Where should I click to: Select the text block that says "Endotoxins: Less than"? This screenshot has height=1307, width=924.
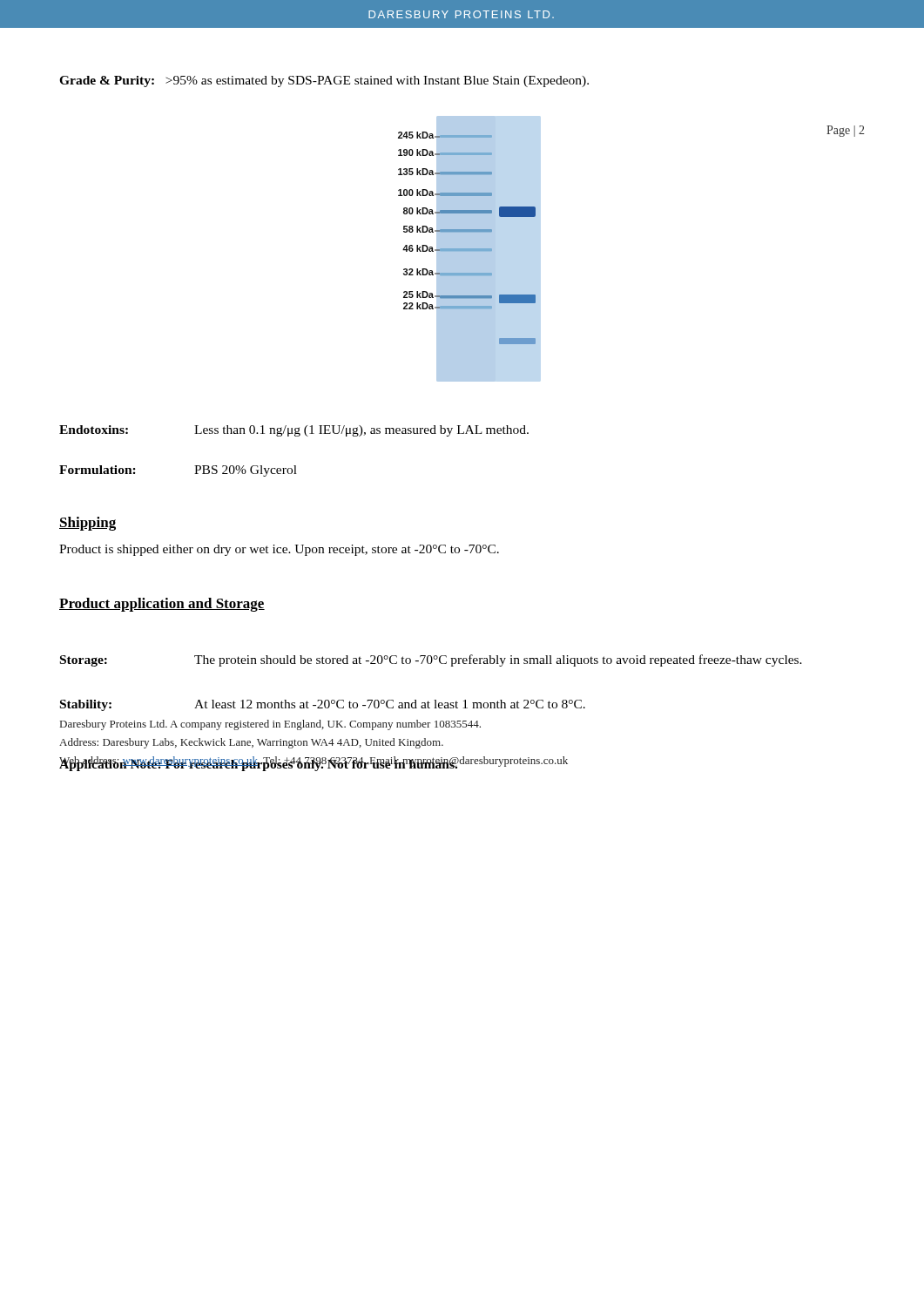click(294, 429)
